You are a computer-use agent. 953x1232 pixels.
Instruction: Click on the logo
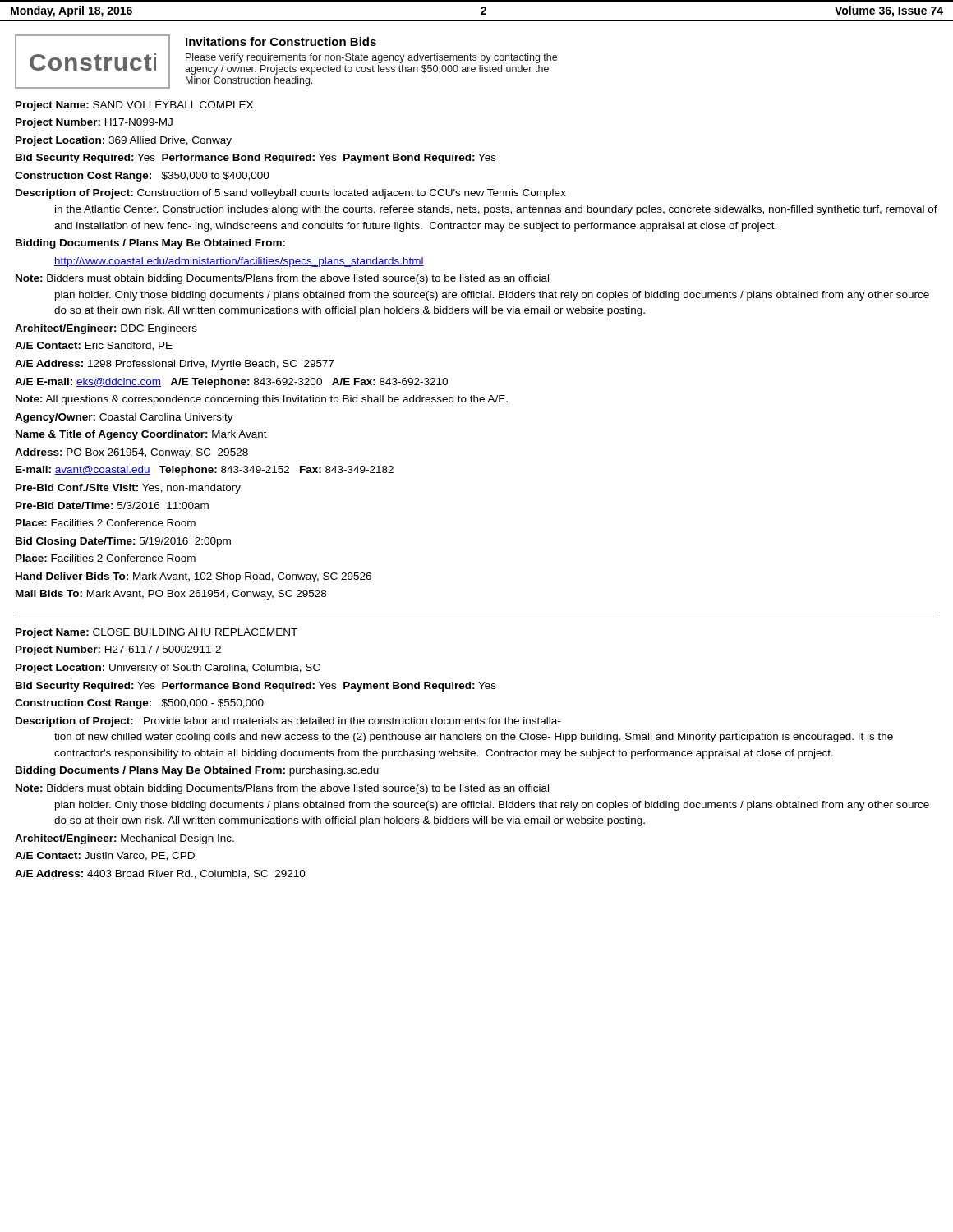92,61
